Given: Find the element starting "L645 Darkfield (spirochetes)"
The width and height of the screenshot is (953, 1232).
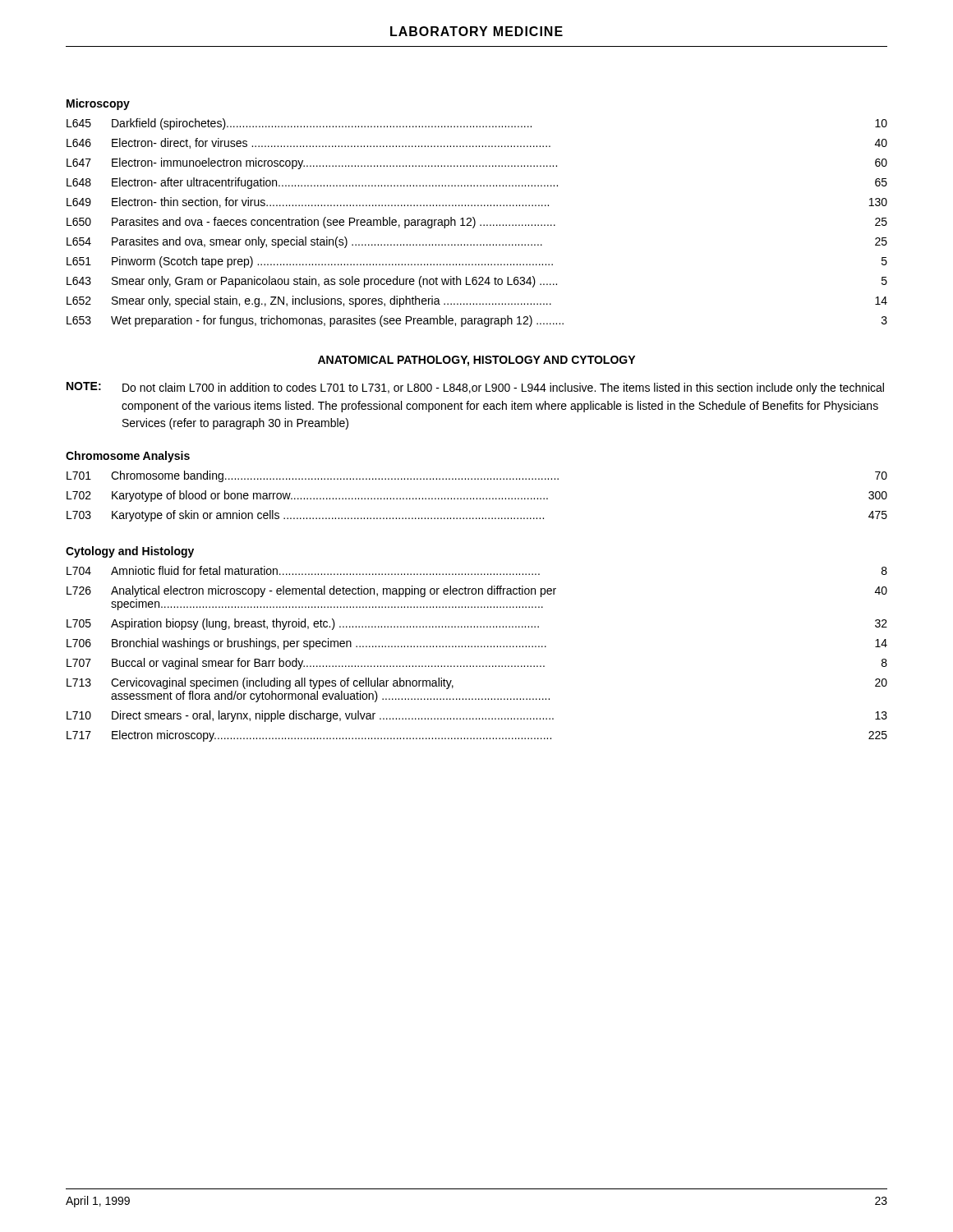Looking at the screenshot, I should coord(476,123).
